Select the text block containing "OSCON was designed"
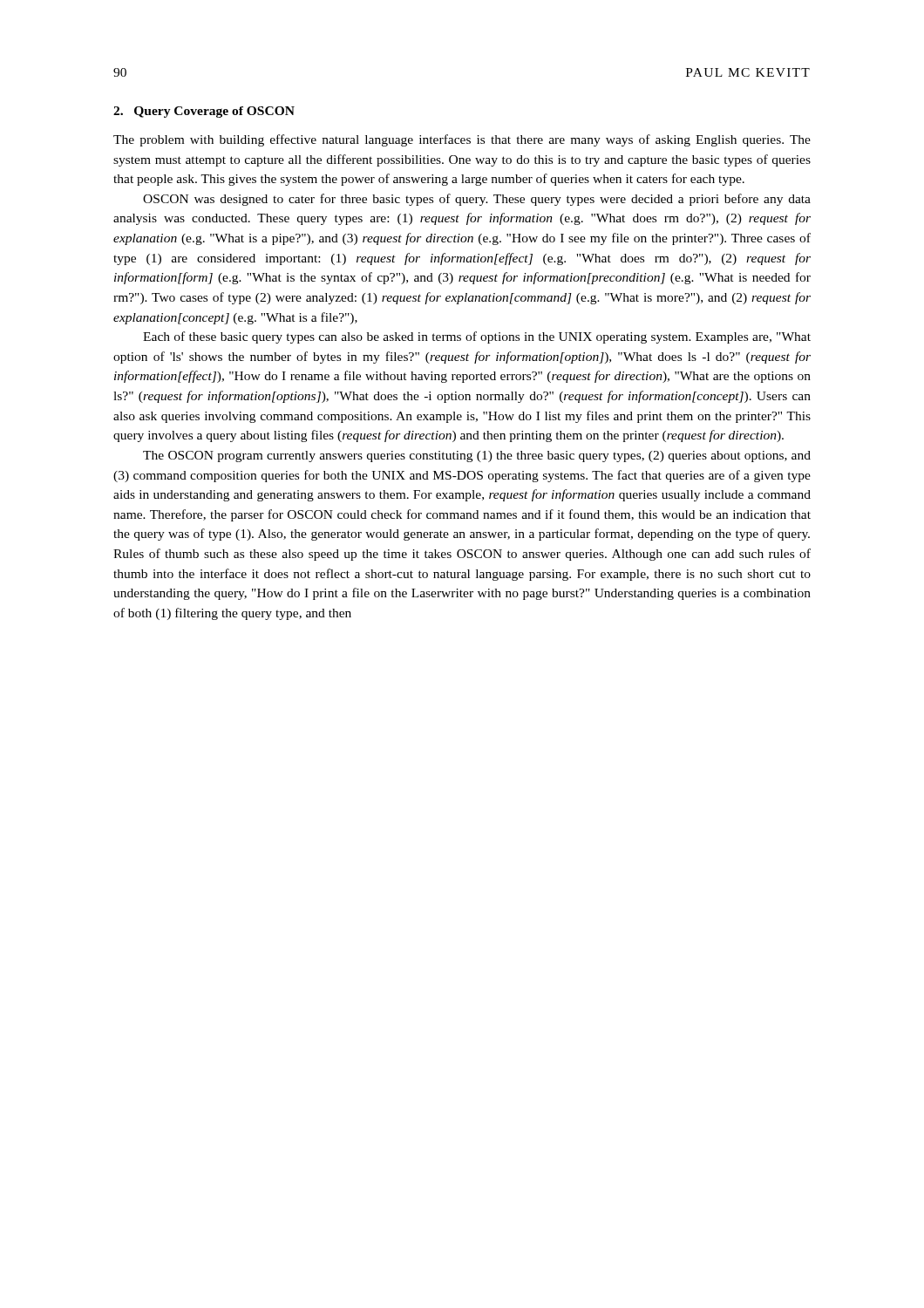Image resolution: width=924 pixels, height=1308 pixels. 462,257
